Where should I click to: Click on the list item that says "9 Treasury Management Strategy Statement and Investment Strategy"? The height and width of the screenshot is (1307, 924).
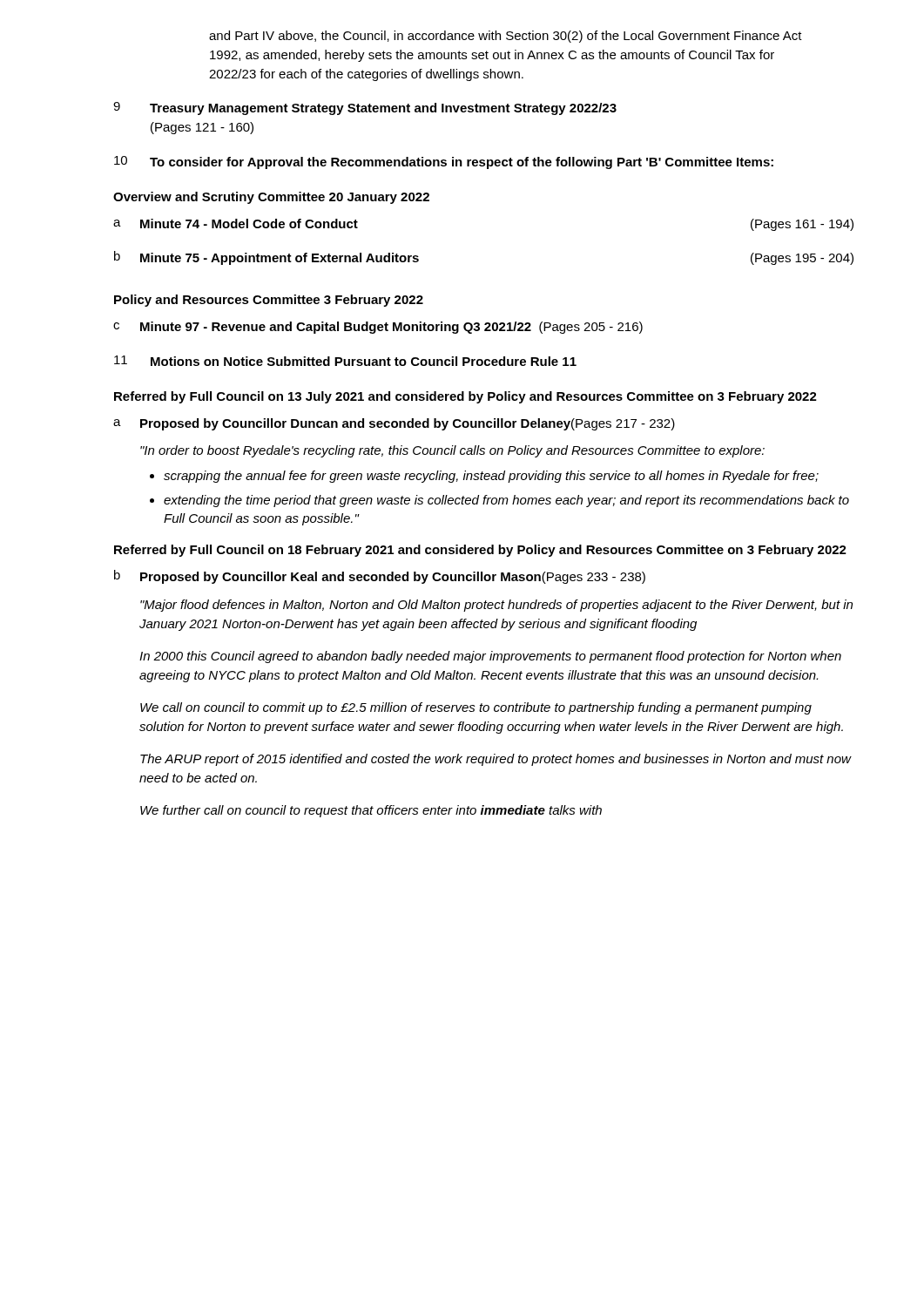[484, 118]
